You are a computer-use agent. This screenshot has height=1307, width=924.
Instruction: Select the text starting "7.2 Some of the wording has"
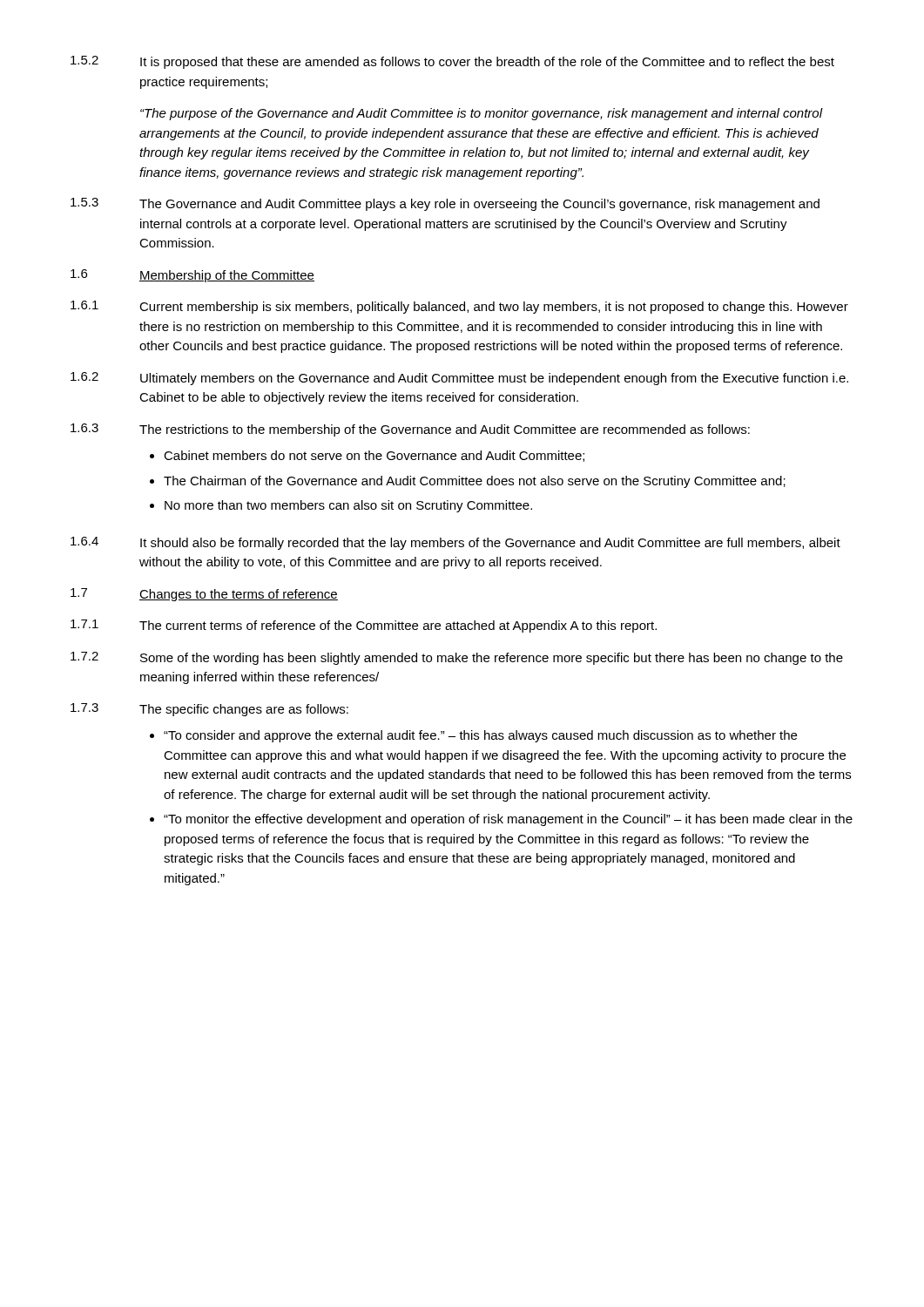[462, 667]
